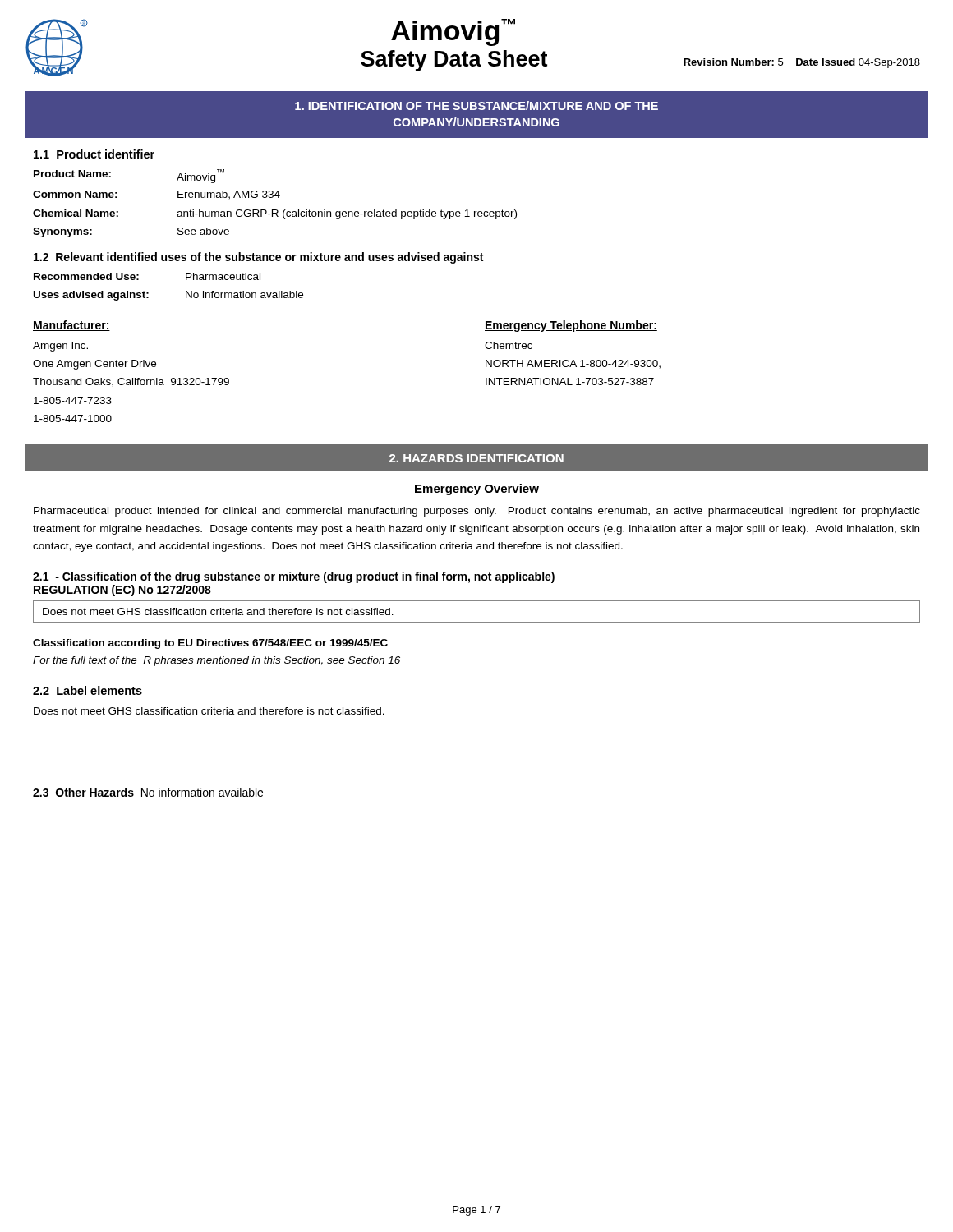Click on the text block with the text "Recommended Use:Pharmaceutical Uses"

click(x=89, y=276)
